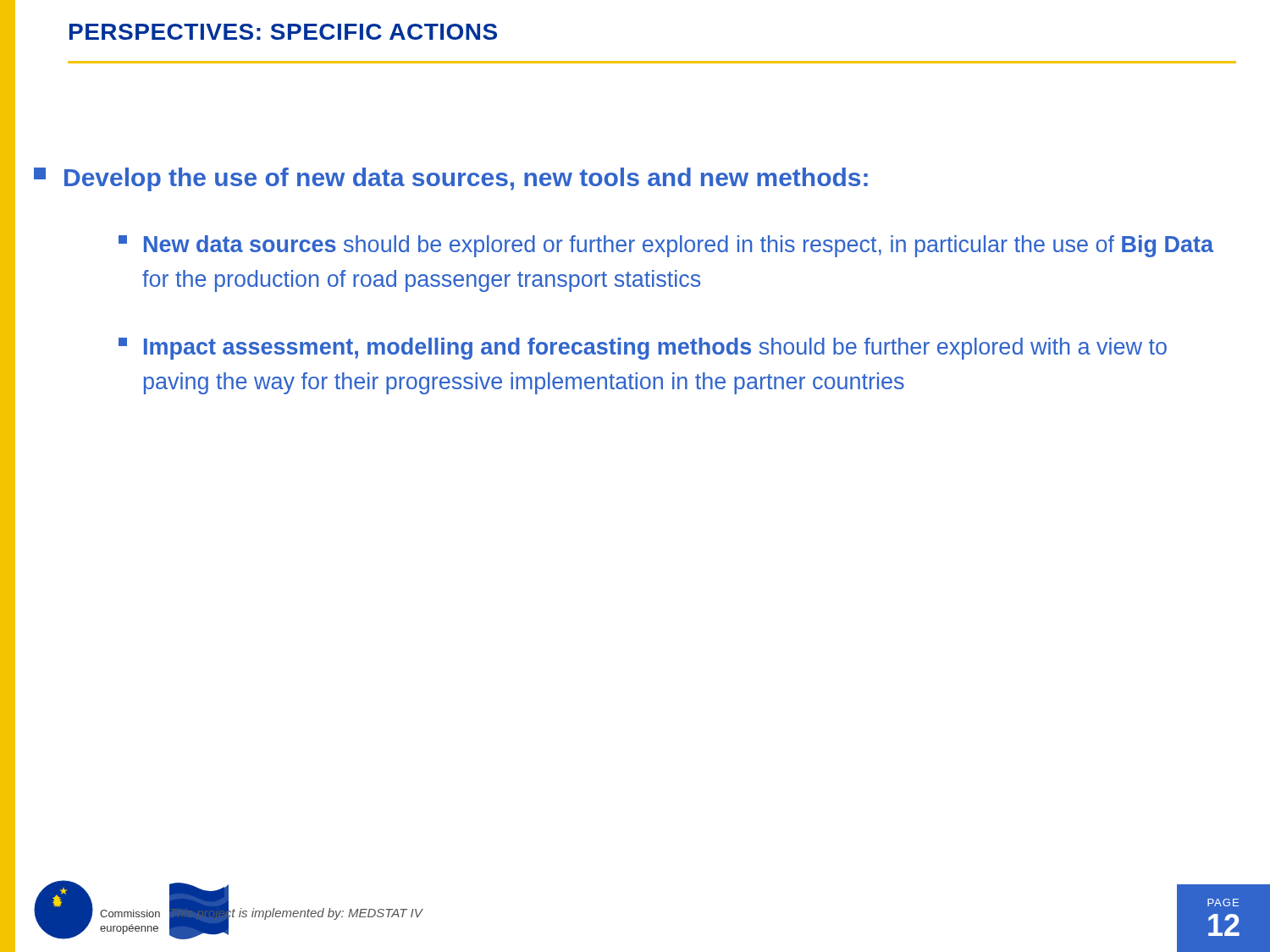Navigate to the text starting "Develop the use of"
1270x952 pixels.
click(x=452, y=177)
